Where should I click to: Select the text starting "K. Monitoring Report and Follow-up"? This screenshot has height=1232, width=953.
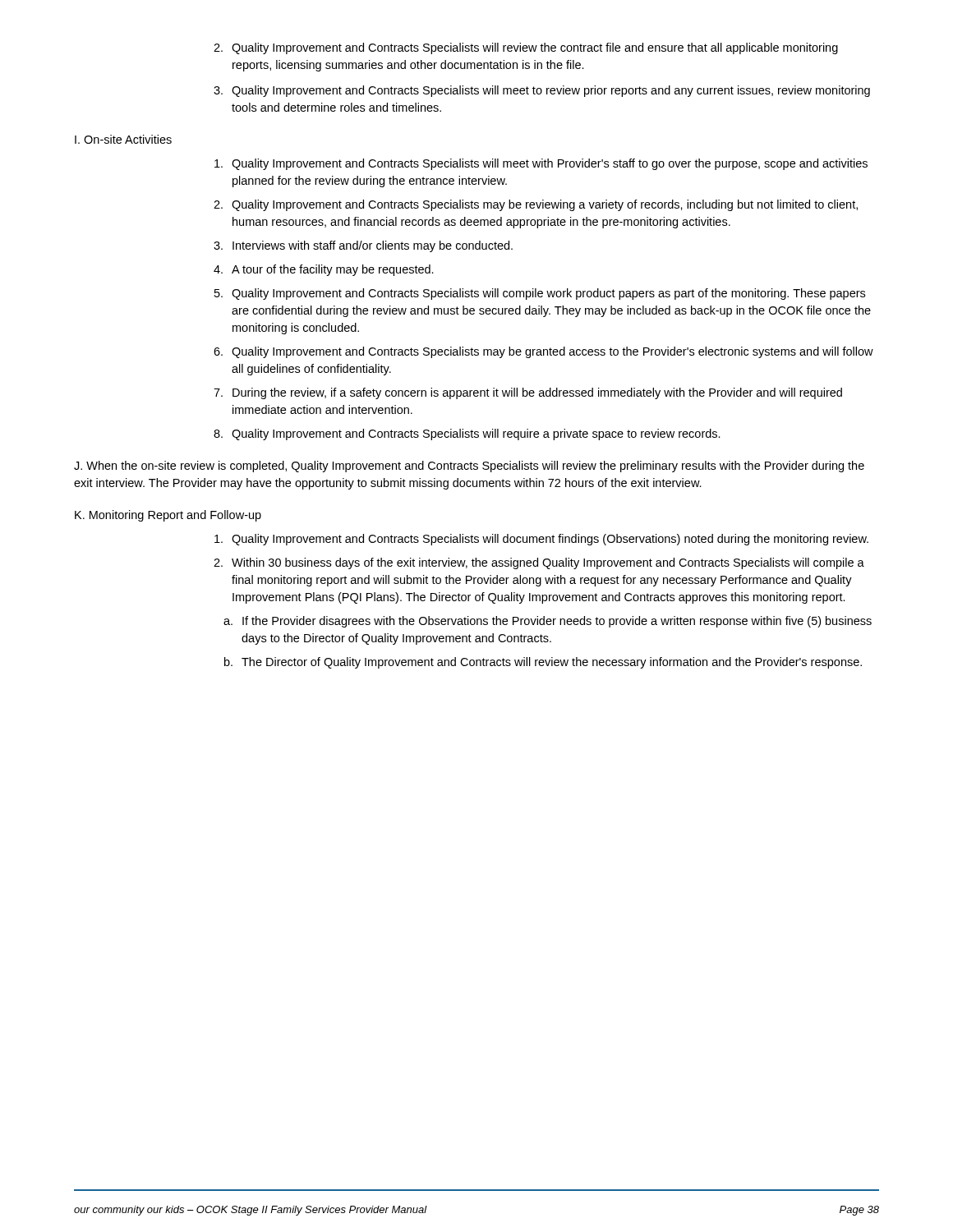pyautogui.click(x=168, y=515)
